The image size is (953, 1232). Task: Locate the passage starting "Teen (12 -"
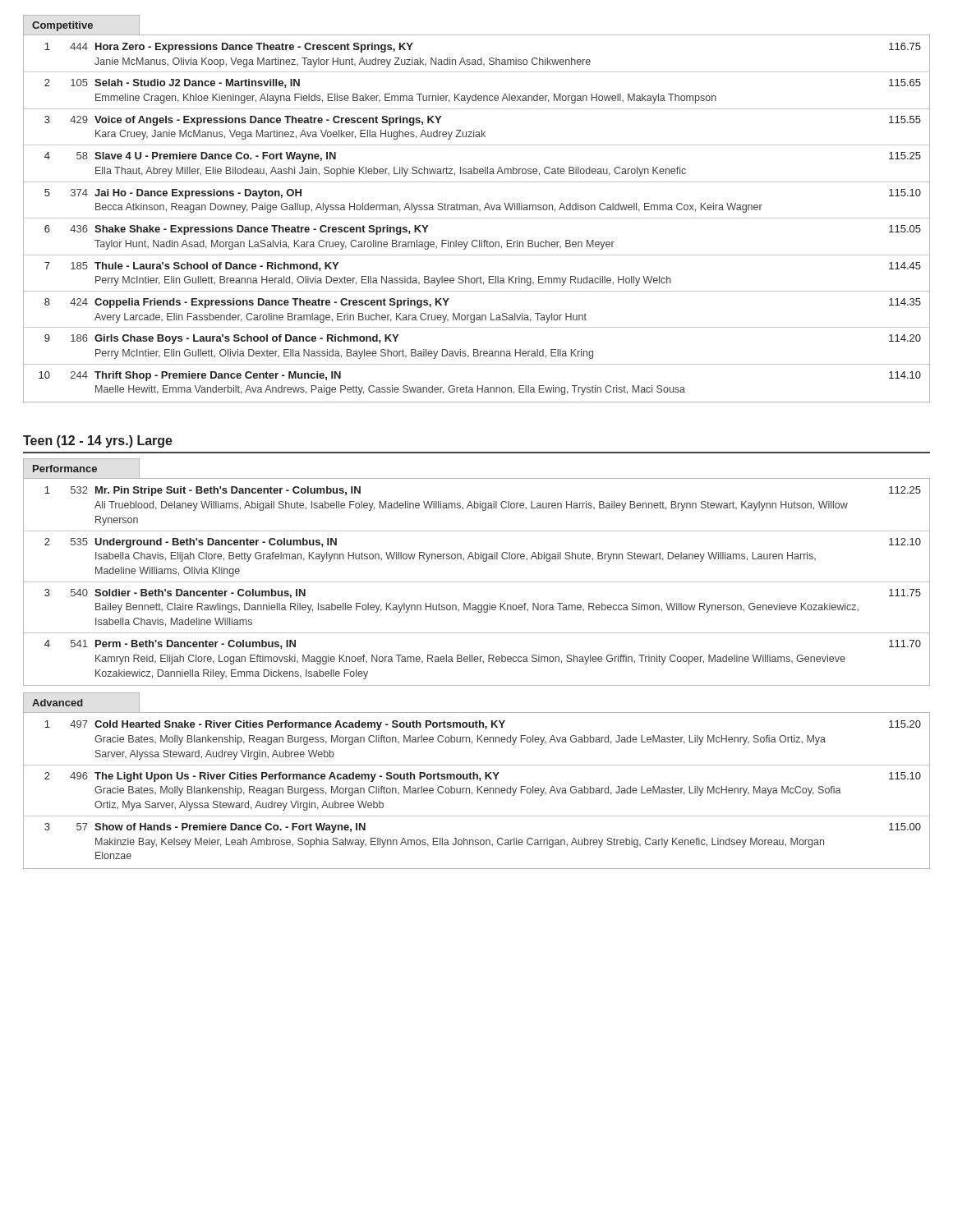tap(476, 444)
